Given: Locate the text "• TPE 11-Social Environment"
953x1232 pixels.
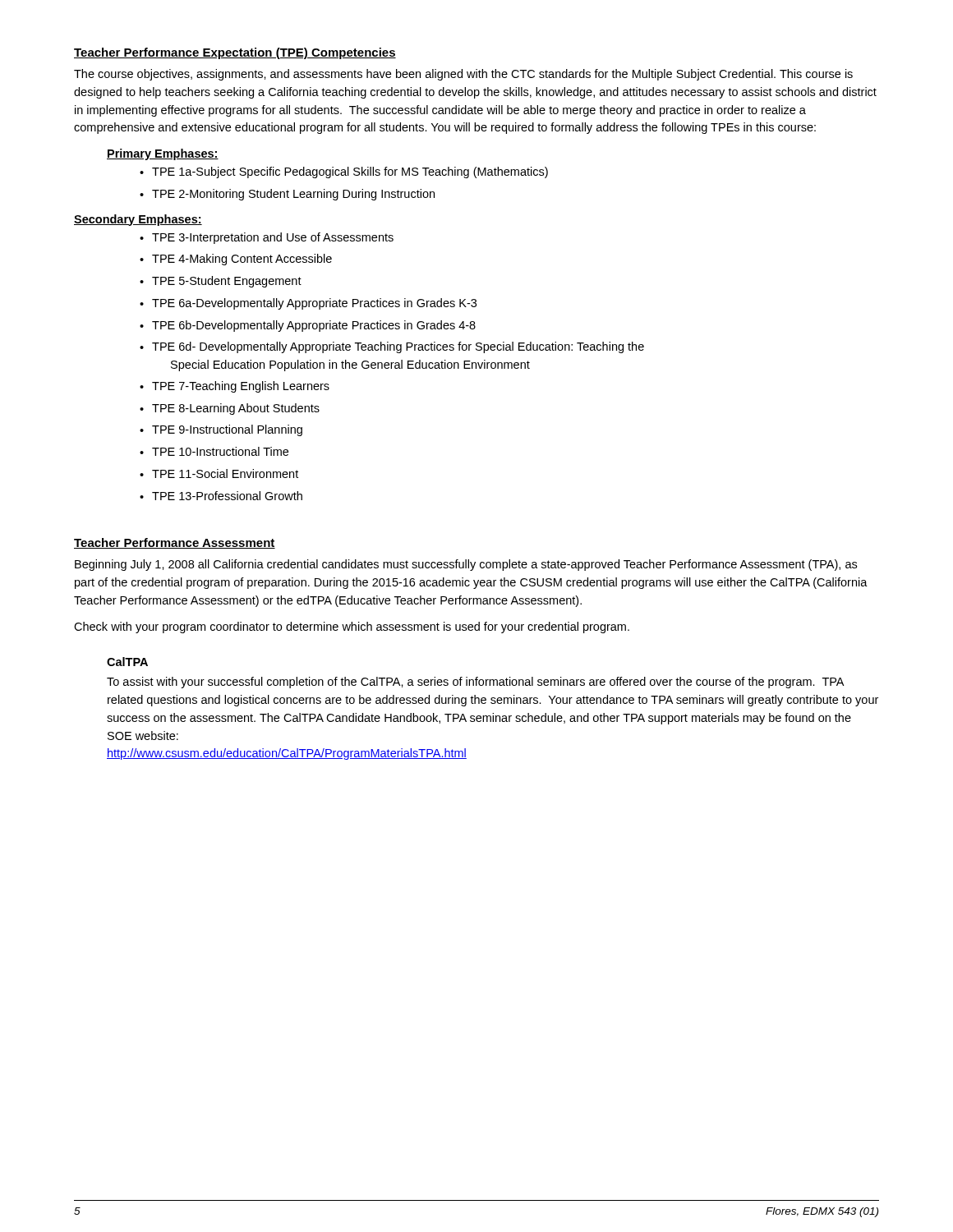Looking at the screenshot, I should point(219,473).
